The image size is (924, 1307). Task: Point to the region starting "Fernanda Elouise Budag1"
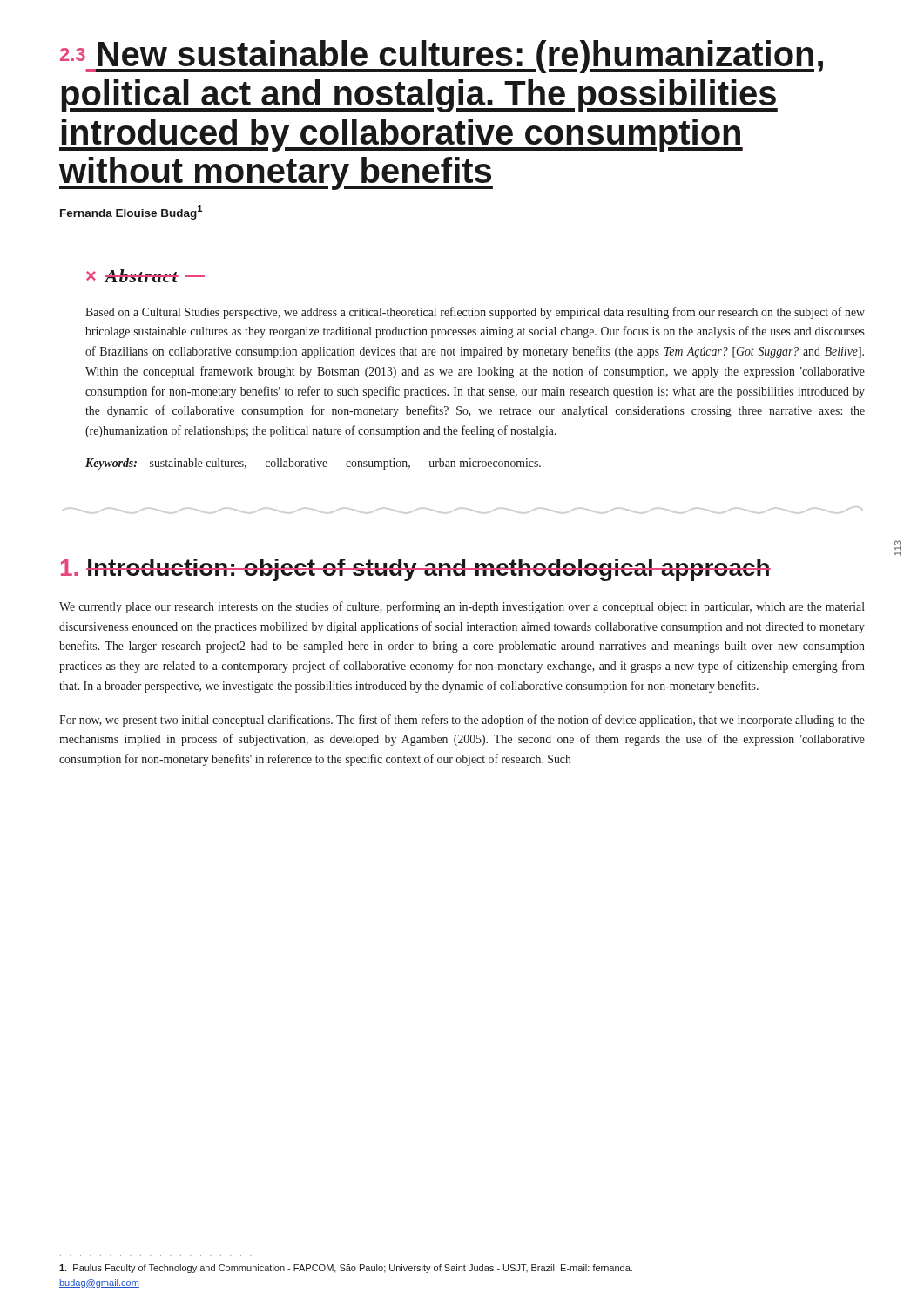(x=131, y=211)
